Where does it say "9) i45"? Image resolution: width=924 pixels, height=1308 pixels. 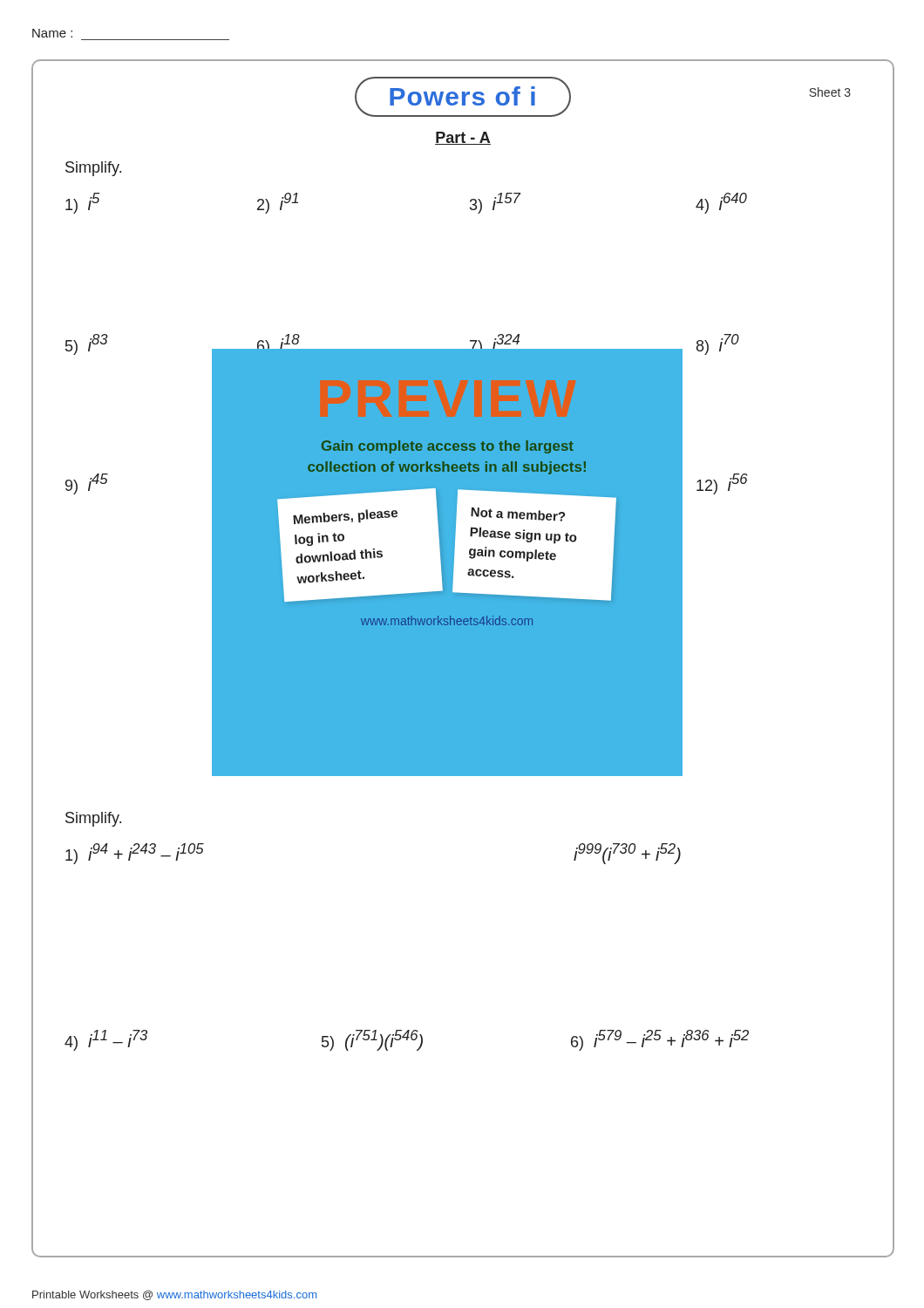pos(86,483)
